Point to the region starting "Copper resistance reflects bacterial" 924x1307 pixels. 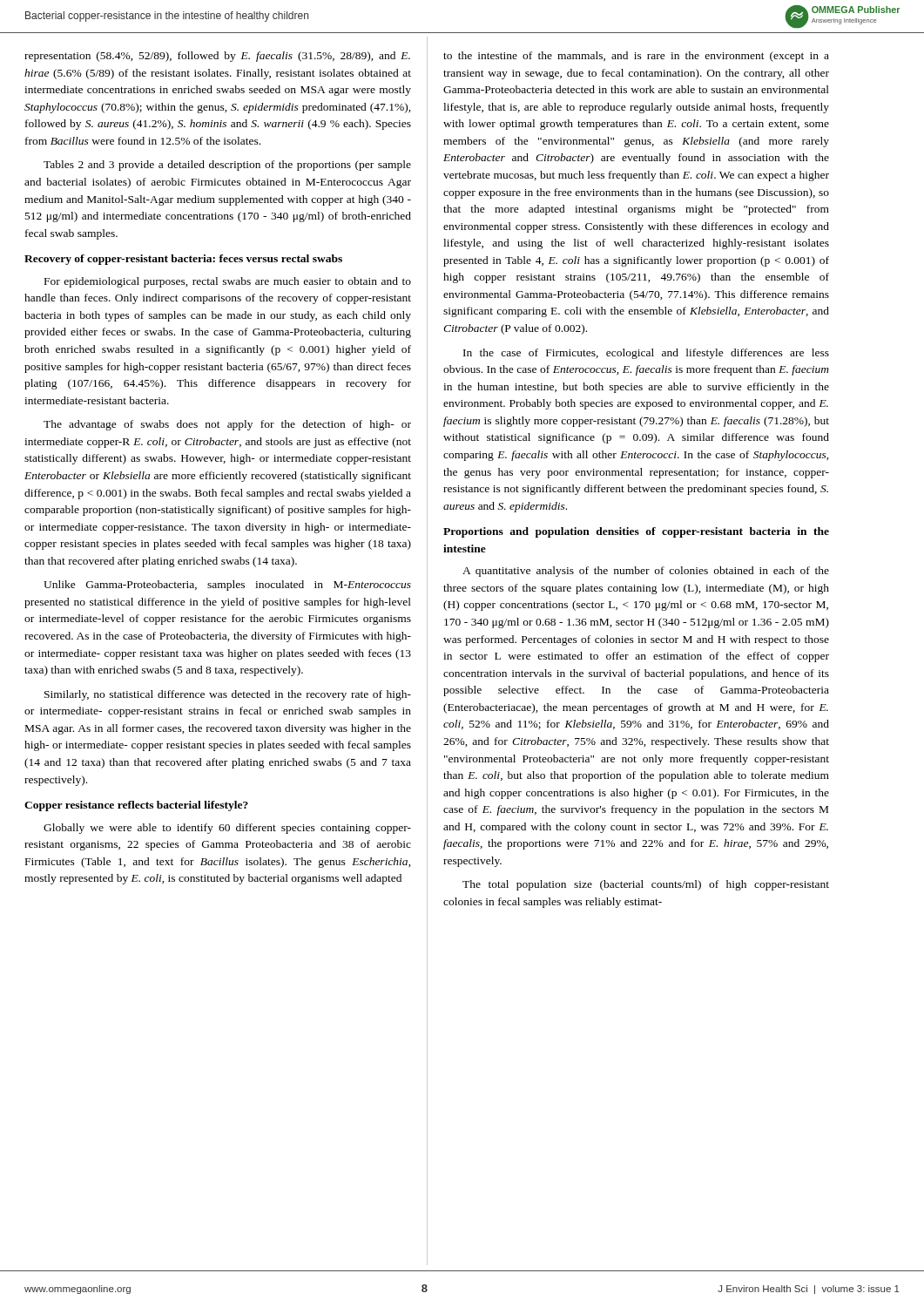[x=218, y=805]
